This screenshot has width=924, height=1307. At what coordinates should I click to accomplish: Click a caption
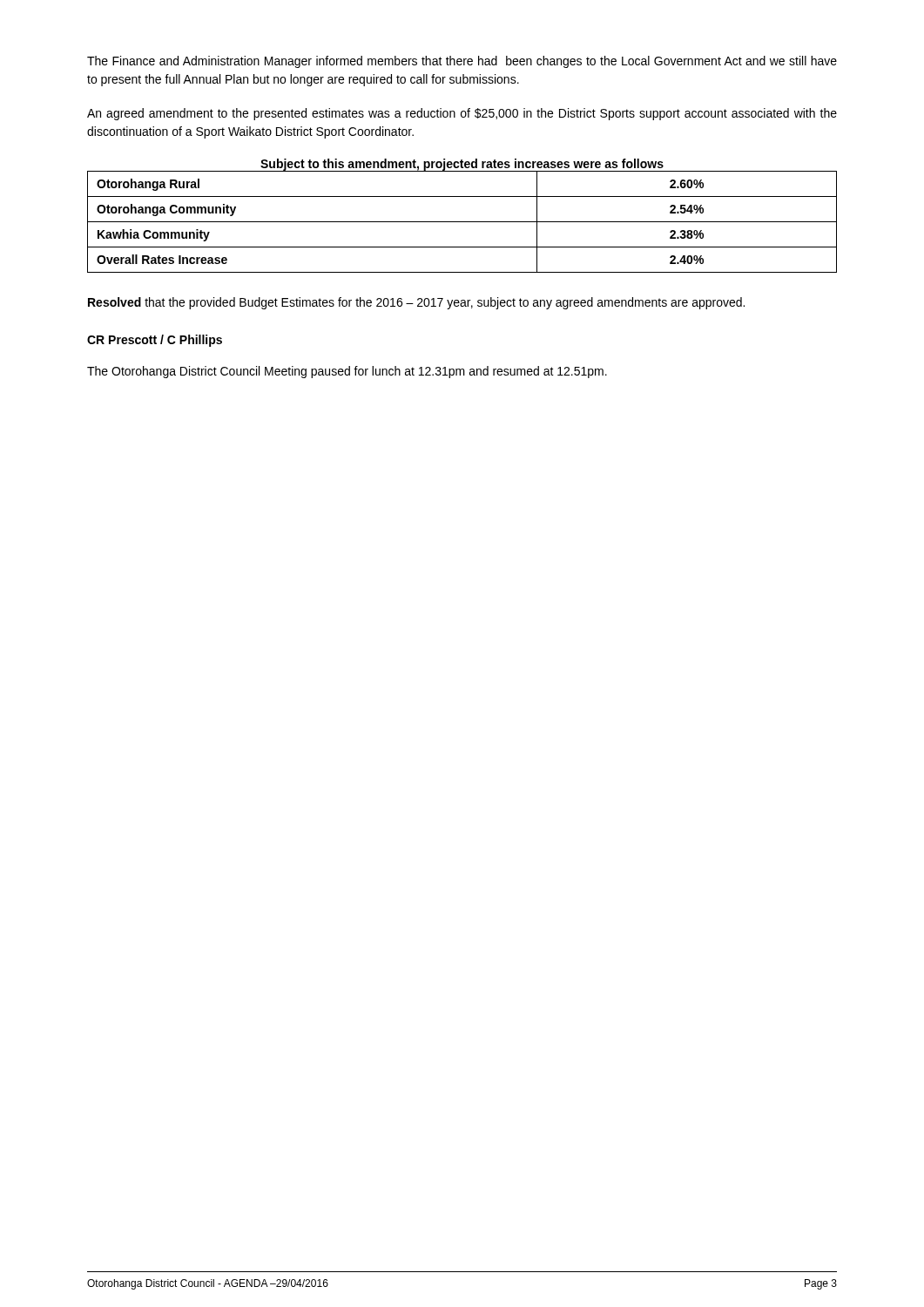[x=462, y=164]
